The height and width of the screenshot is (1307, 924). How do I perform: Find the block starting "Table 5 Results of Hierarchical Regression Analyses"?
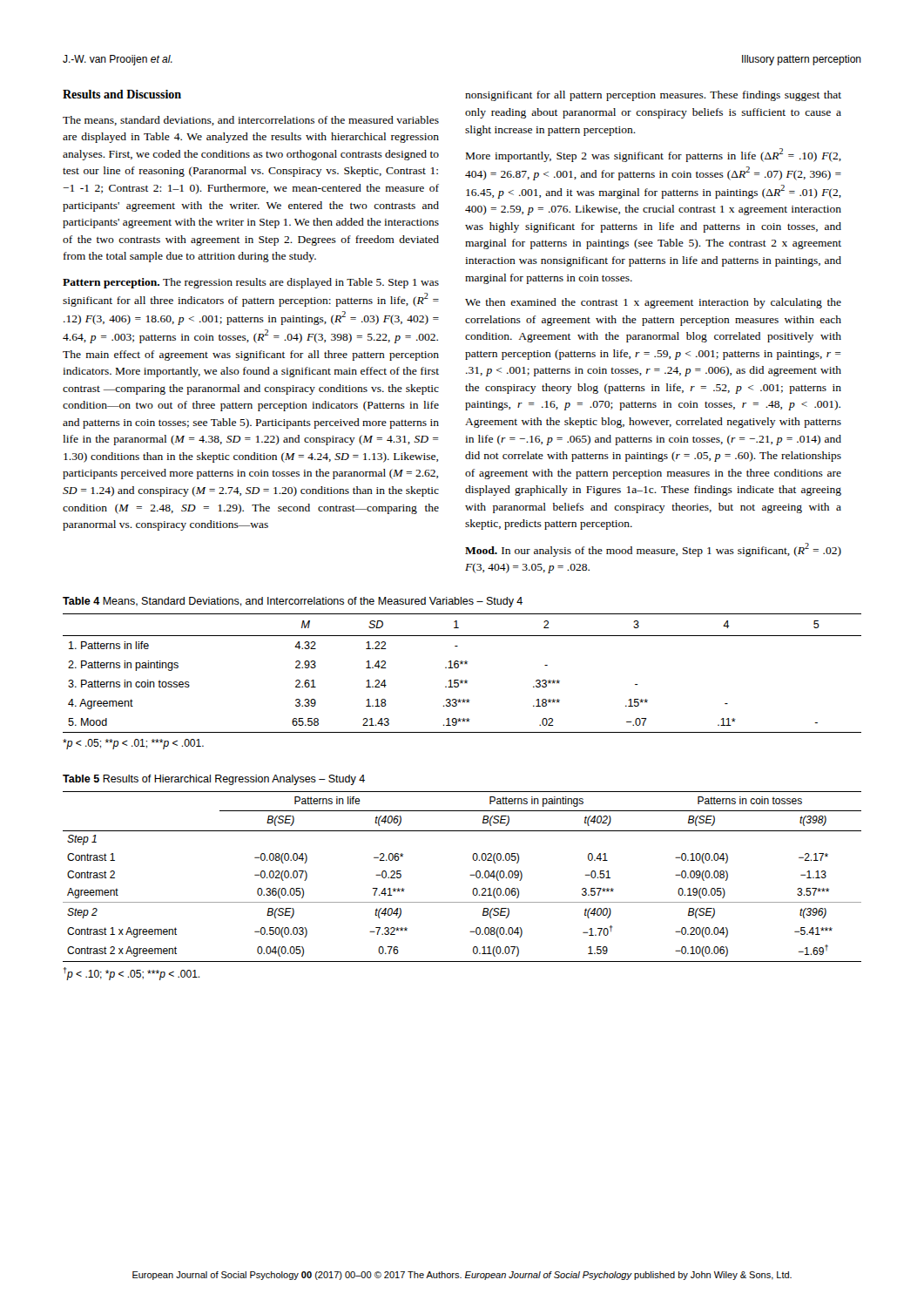(214, 779)
